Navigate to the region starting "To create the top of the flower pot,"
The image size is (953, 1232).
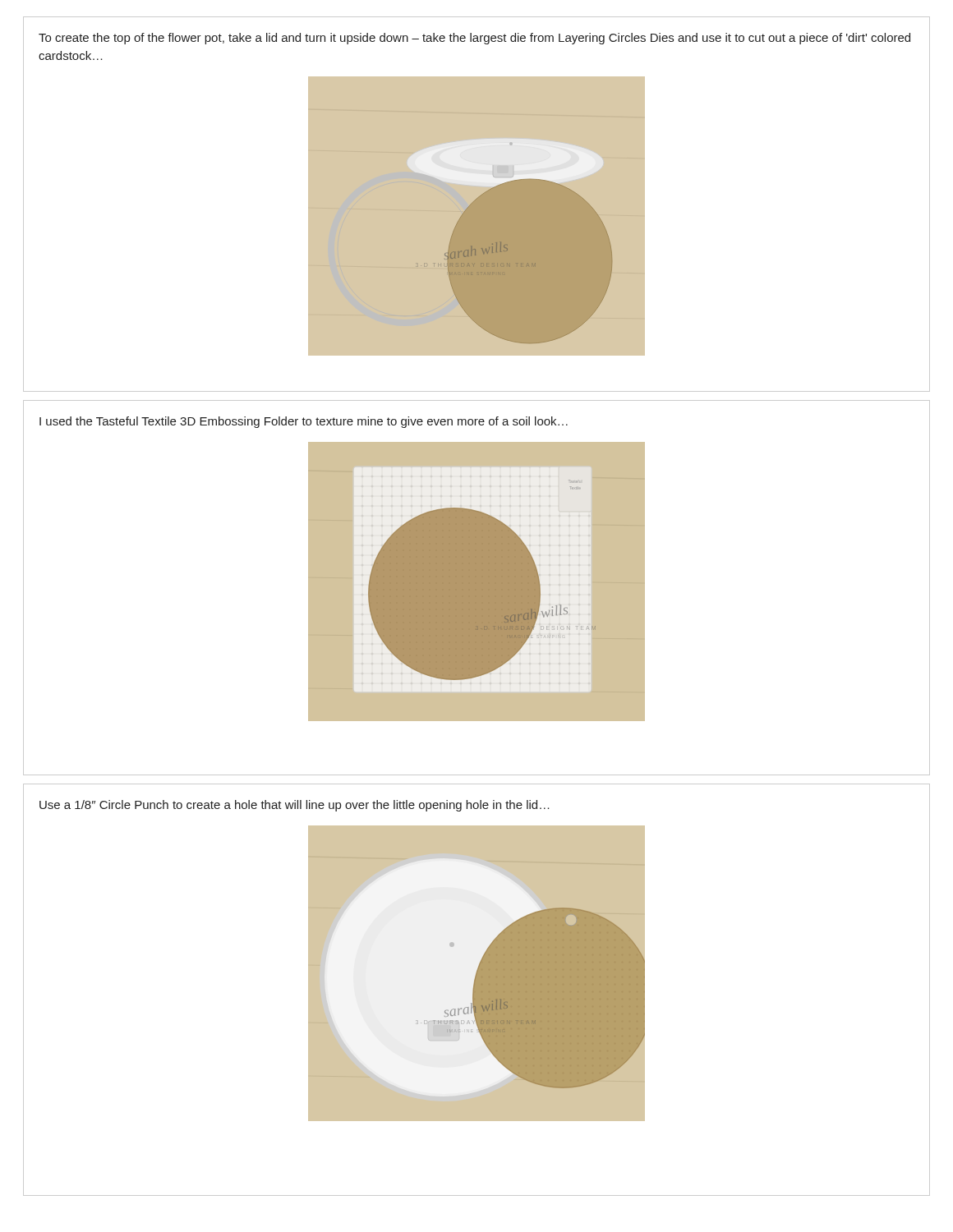pyautogui.click(x=475, y=46)
